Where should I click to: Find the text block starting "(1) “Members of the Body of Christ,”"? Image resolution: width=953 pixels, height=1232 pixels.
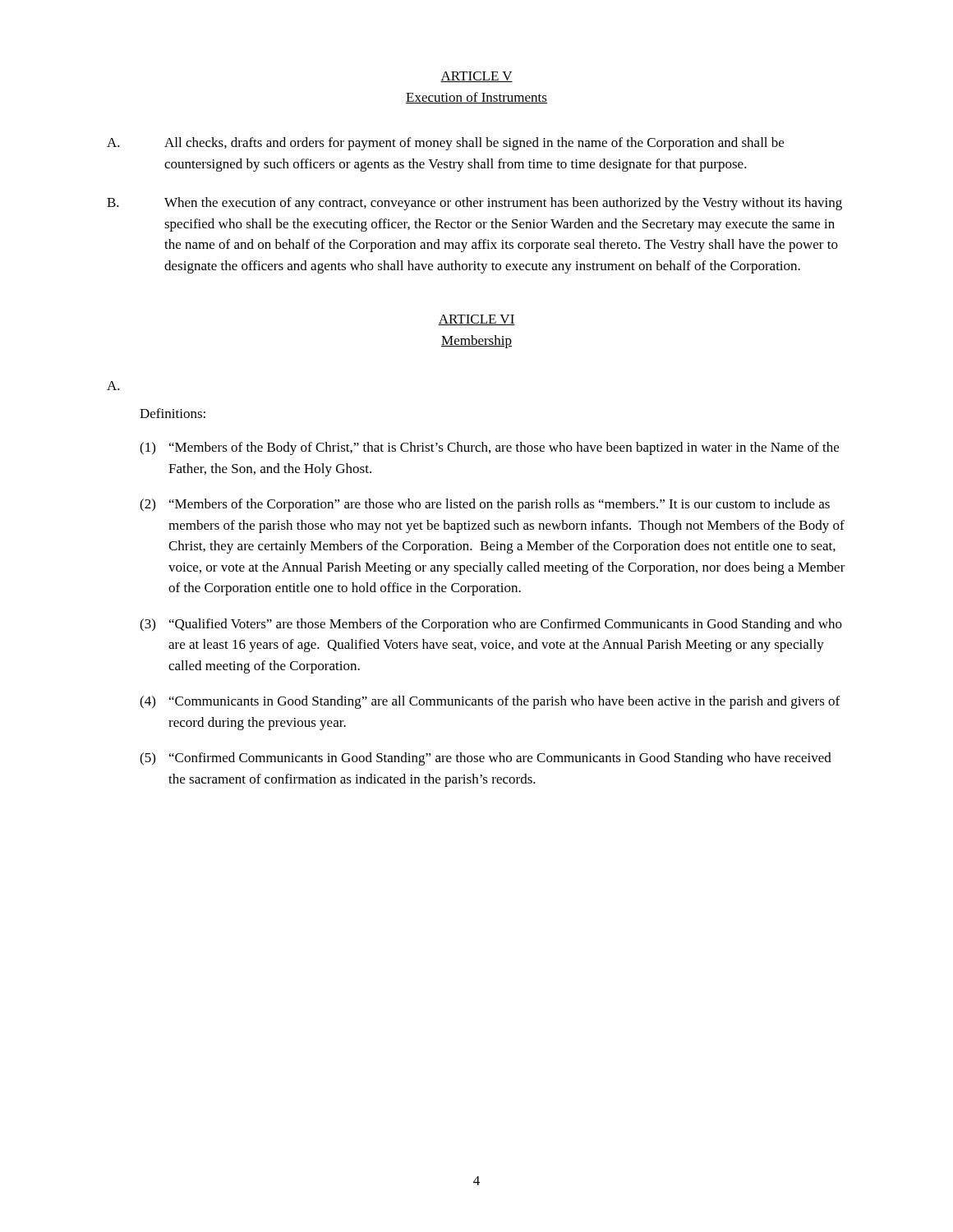(493, 458)
